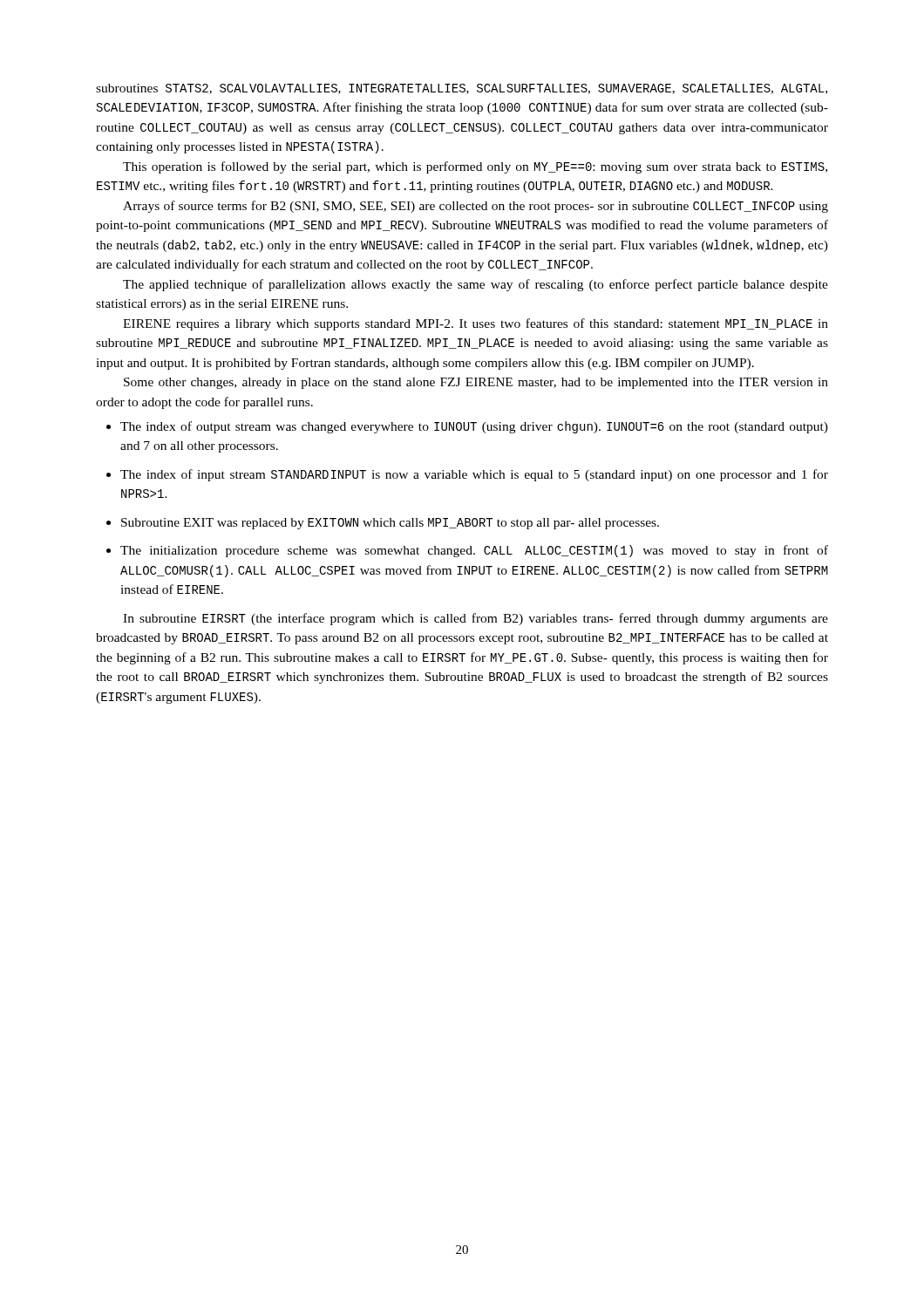
Task: Where is the passage that starts "The initialization procedure scheme was somewhat changed."?
Action: 474,570
